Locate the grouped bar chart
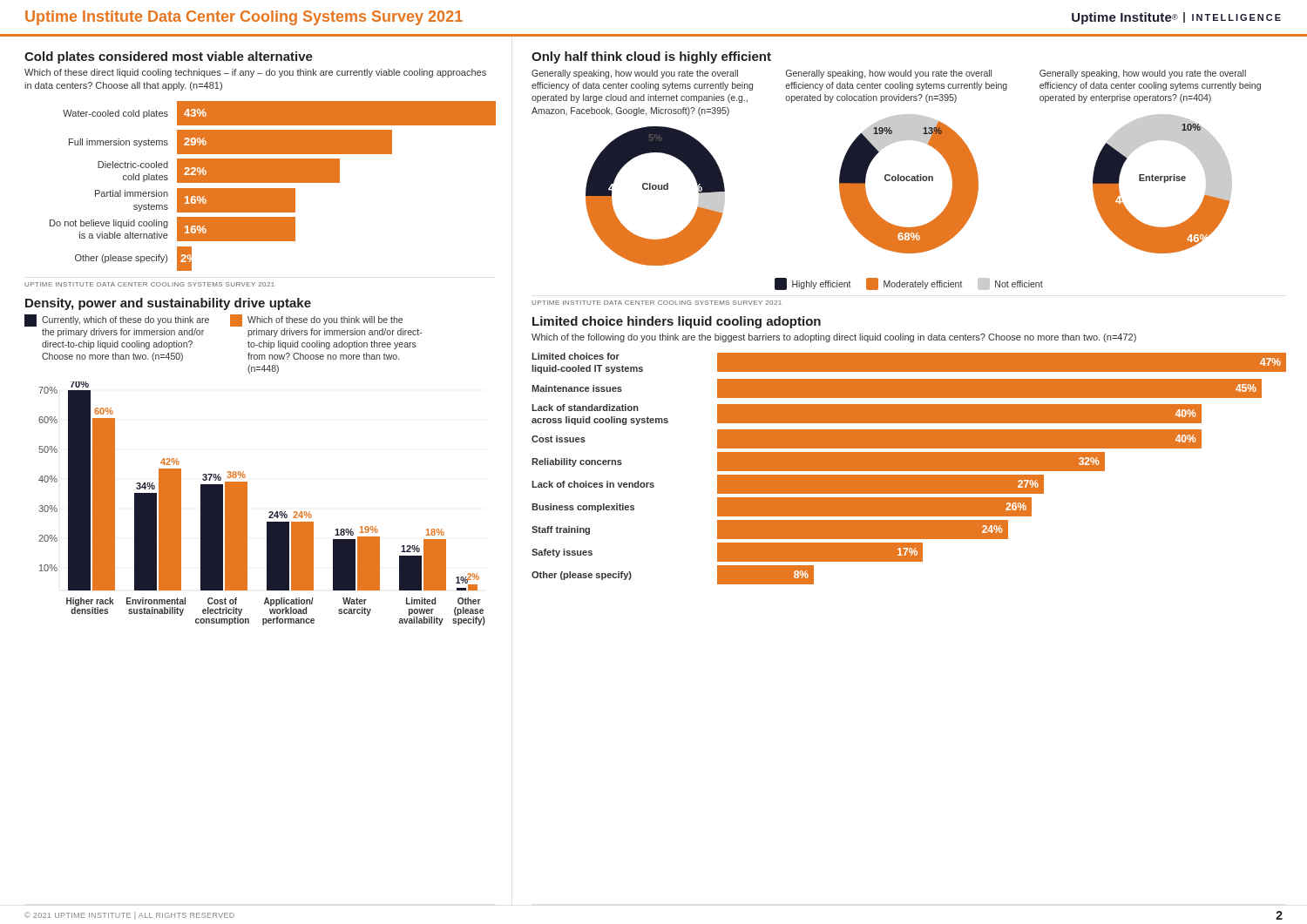The width and height of the screenshot is (1307, 924). click(x=260, y=641)
